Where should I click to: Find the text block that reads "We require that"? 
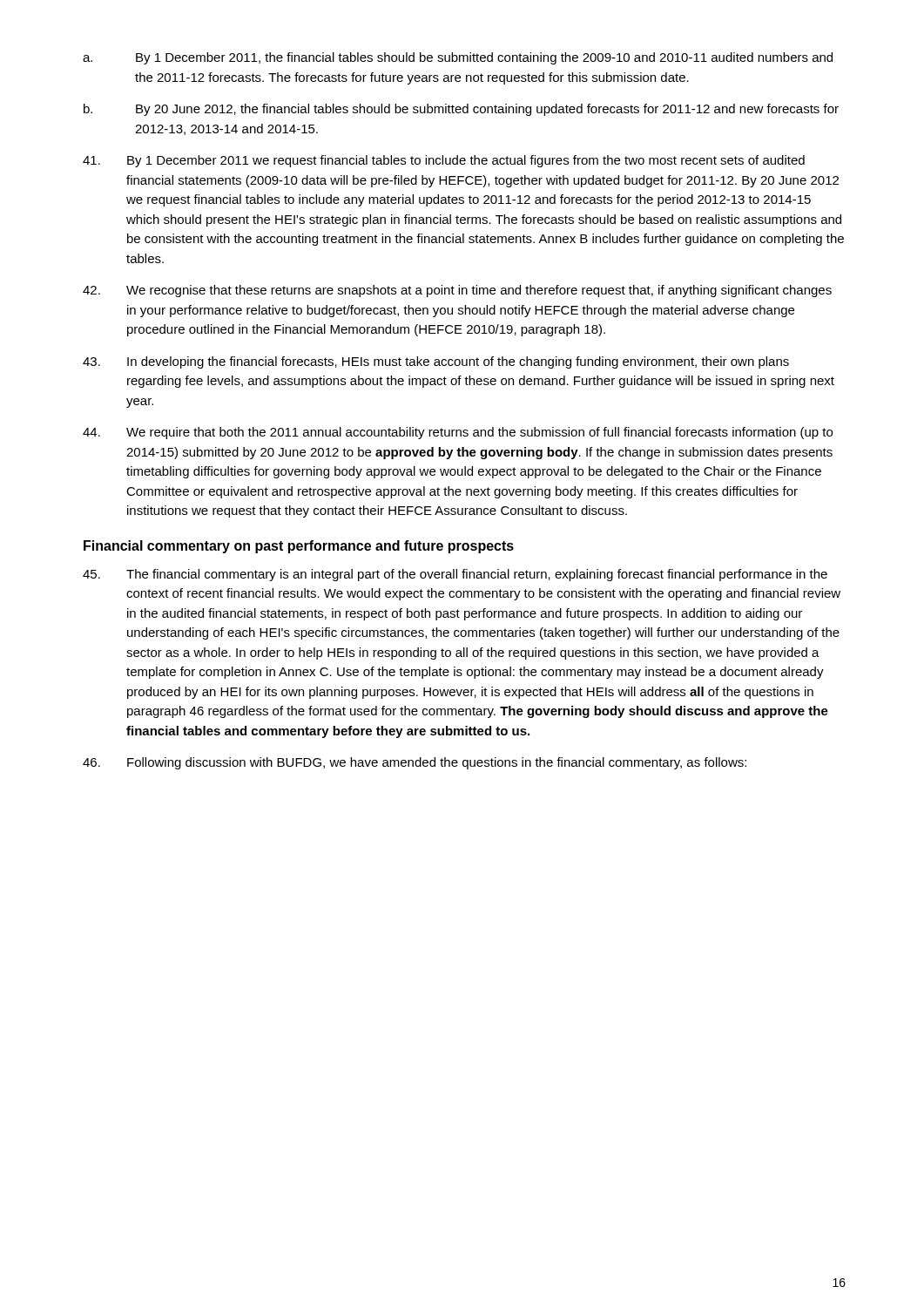click(464, 472)
